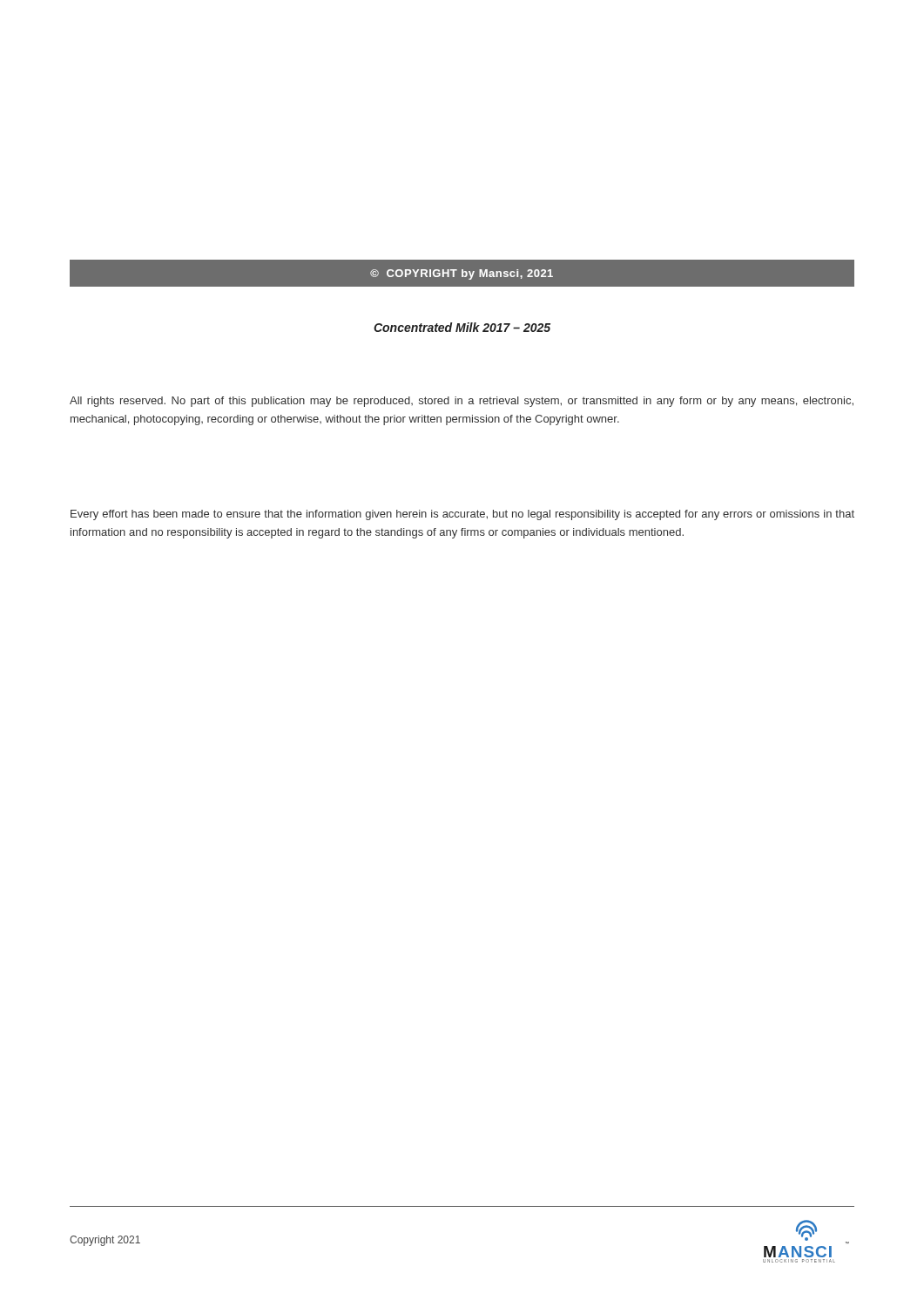Navigate to the text block starting "Every effort has been made to"
924x1307 pixels.
click(x=462, y=523)
